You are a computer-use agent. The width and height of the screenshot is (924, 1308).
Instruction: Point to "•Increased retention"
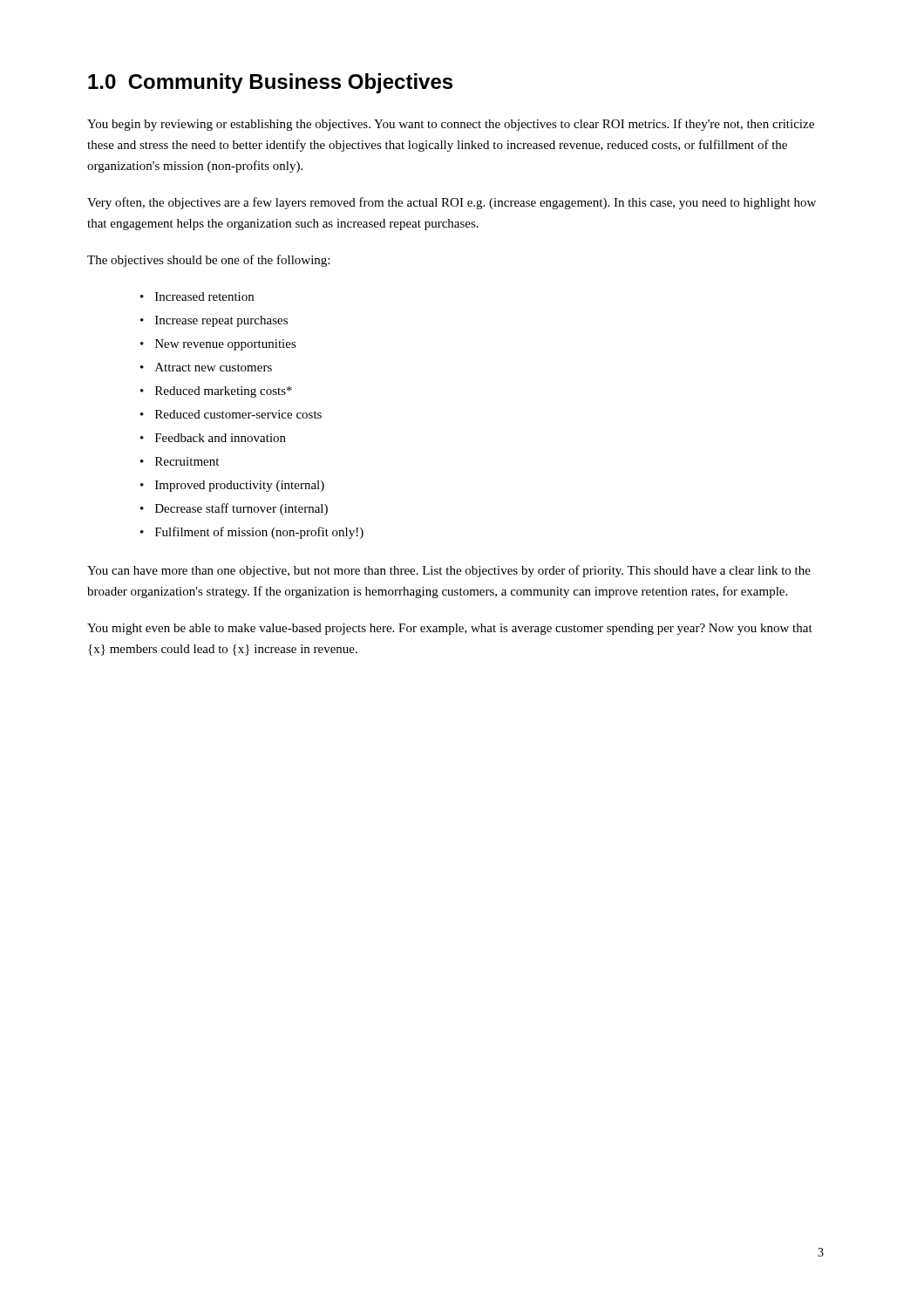pos(197,297)
